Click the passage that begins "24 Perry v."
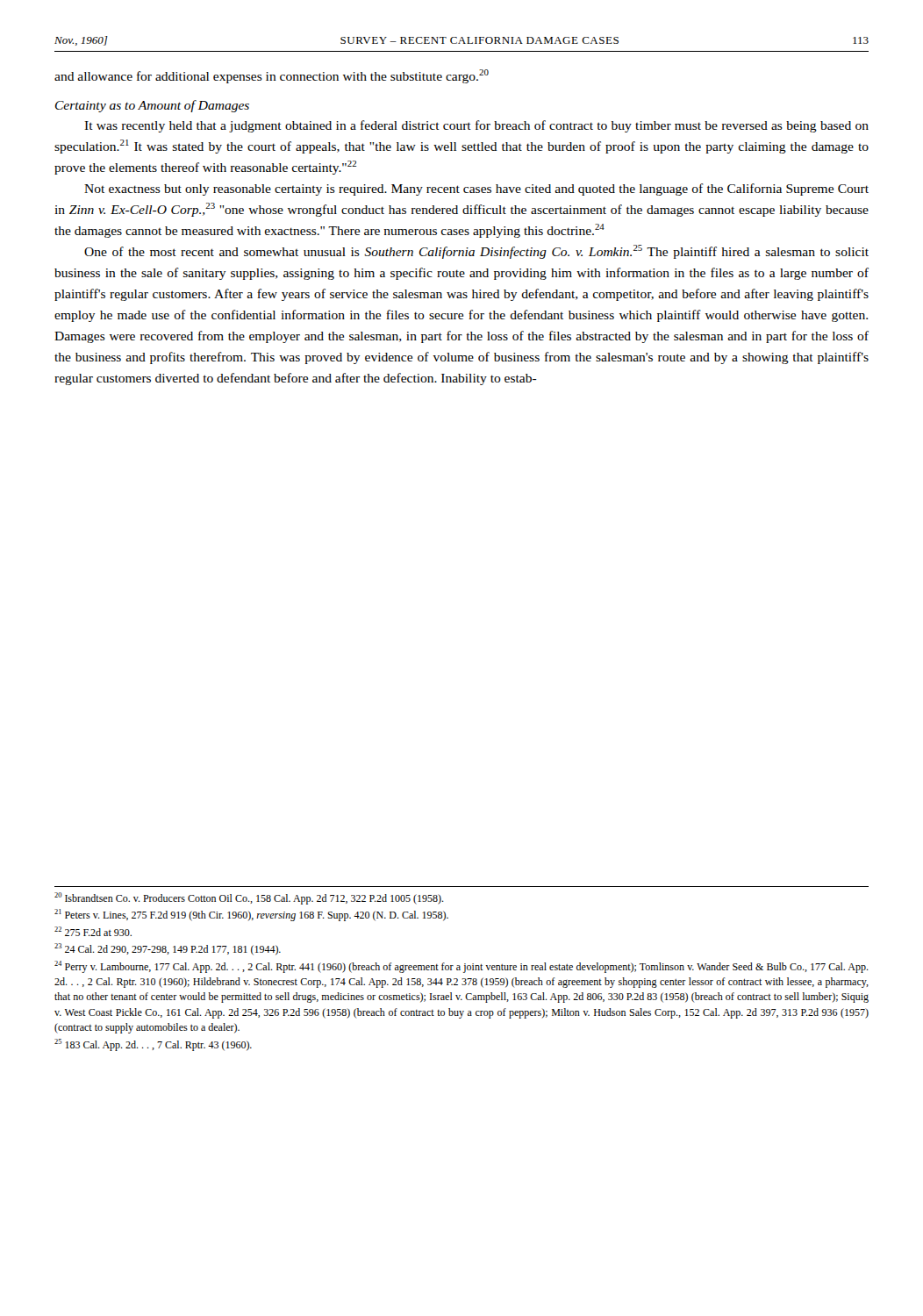 click(462, 998)
